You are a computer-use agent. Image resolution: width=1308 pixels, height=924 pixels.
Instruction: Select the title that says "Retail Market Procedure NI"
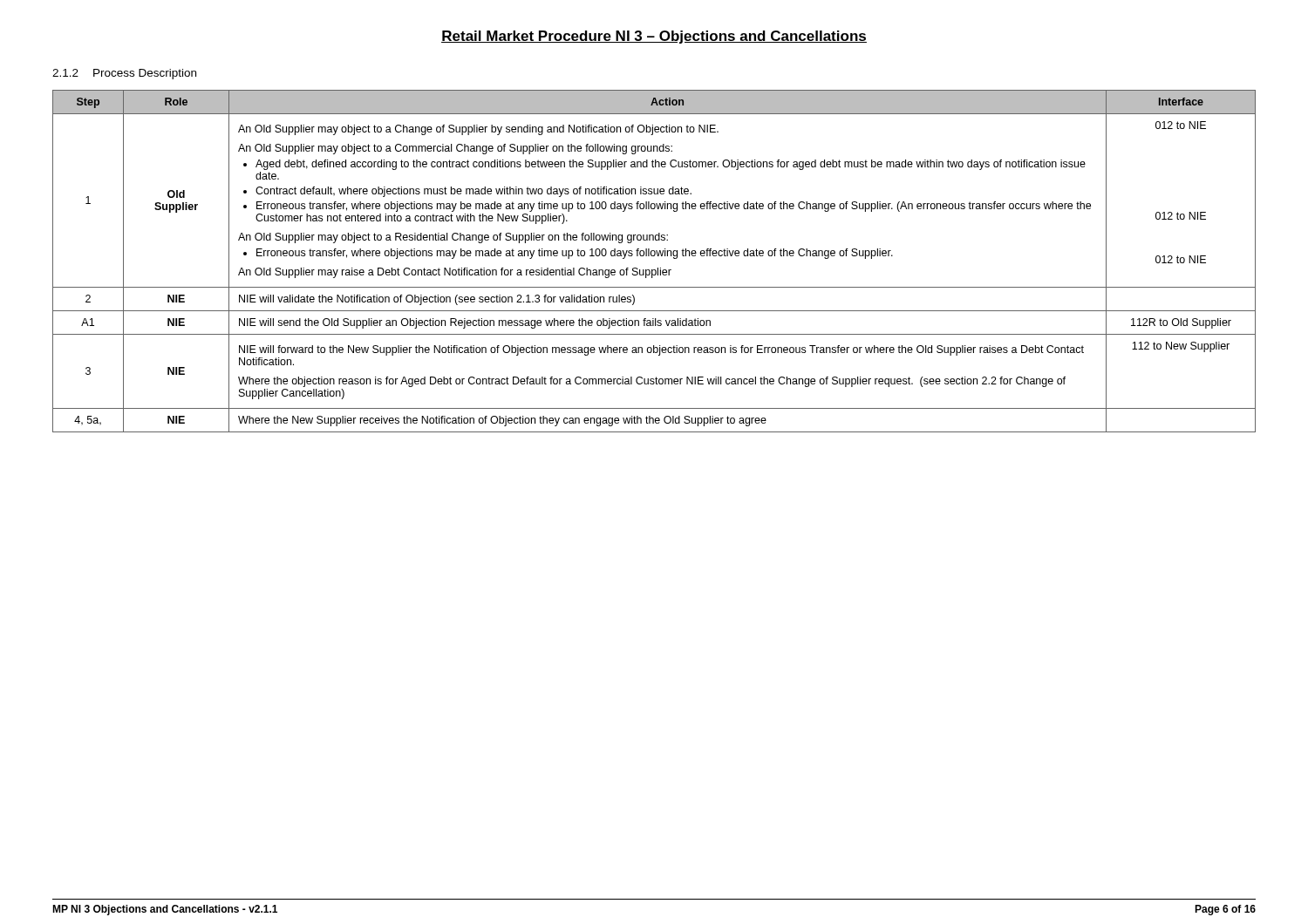coord(654,36)
